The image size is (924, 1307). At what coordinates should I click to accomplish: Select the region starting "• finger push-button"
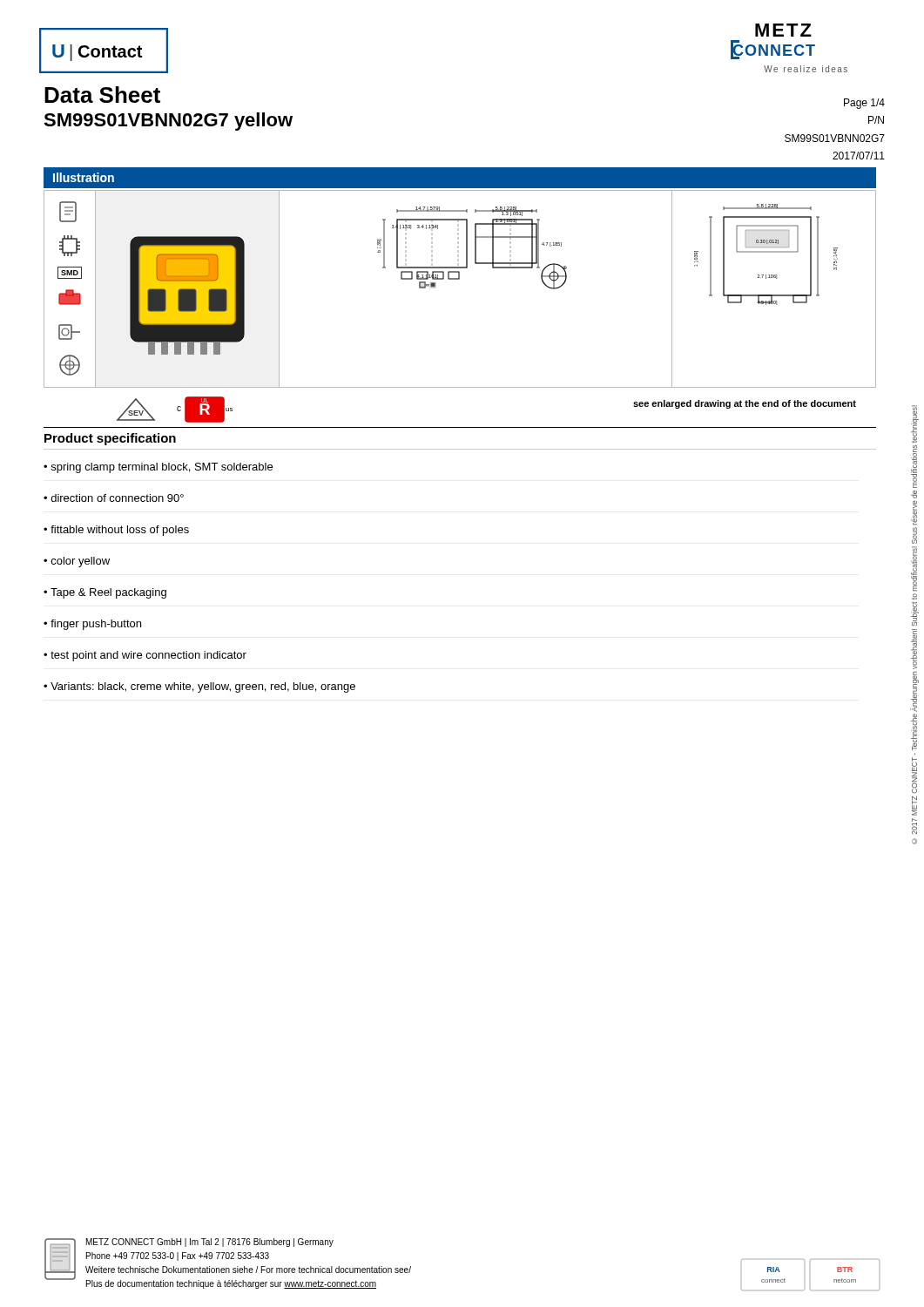click(x=93, y=623)
